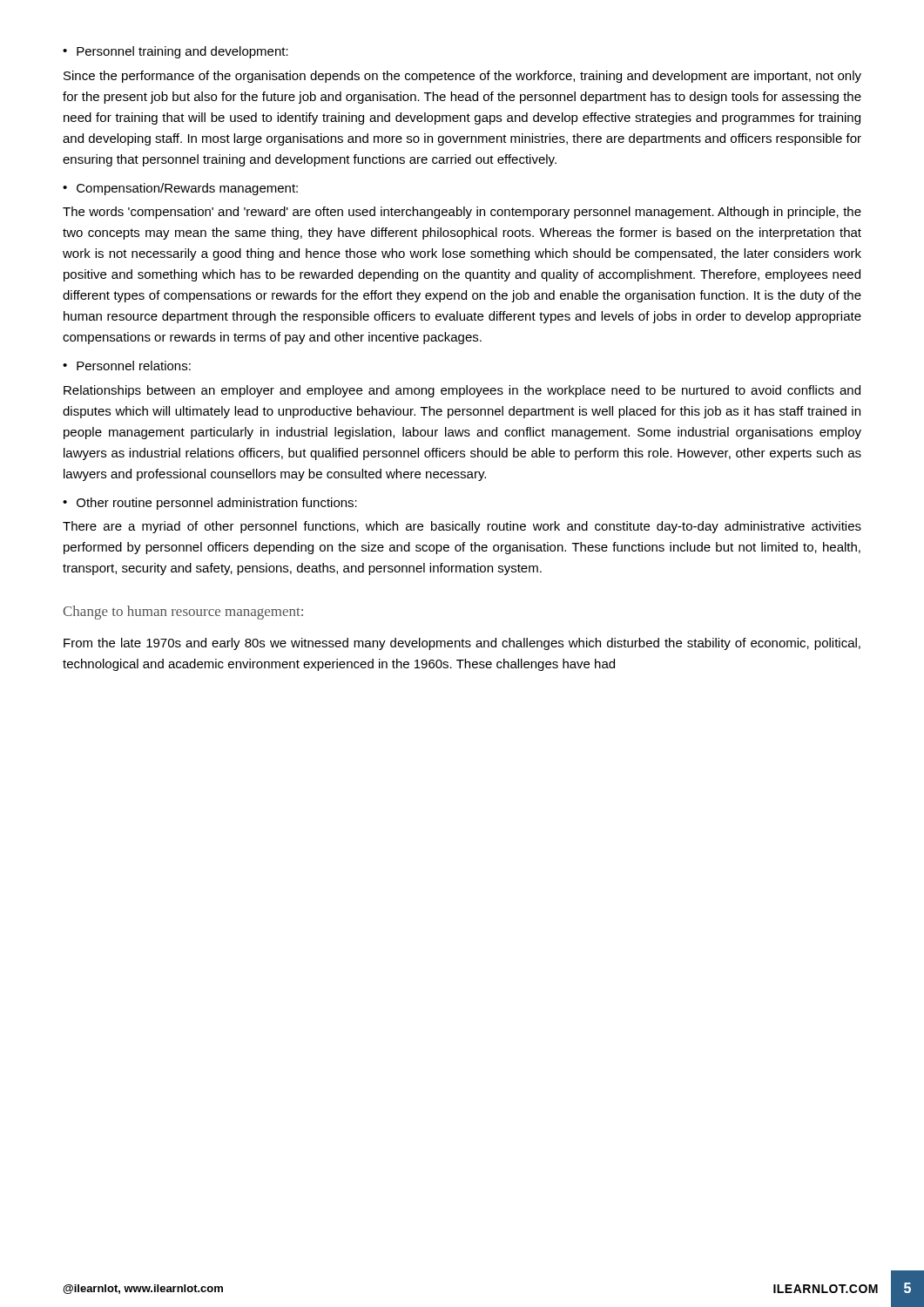Find the list item that says "• Compensation/Rewards management:"
Image resolution: width=924 pixels, height=1307 pixels.
(181, 188)
